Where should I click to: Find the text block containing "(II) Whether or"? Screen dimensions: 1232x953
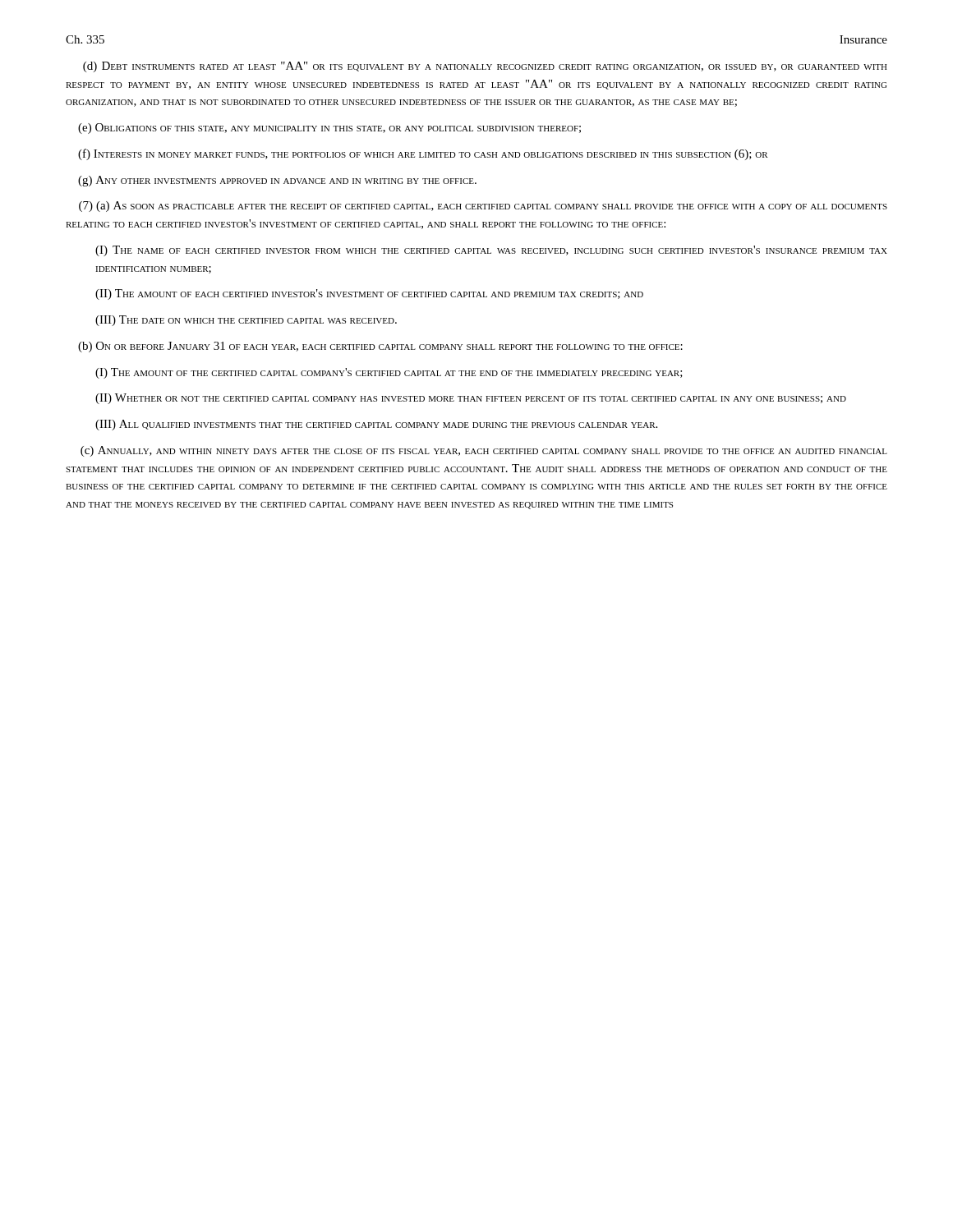pyautogui.click(x=491, y=398)
